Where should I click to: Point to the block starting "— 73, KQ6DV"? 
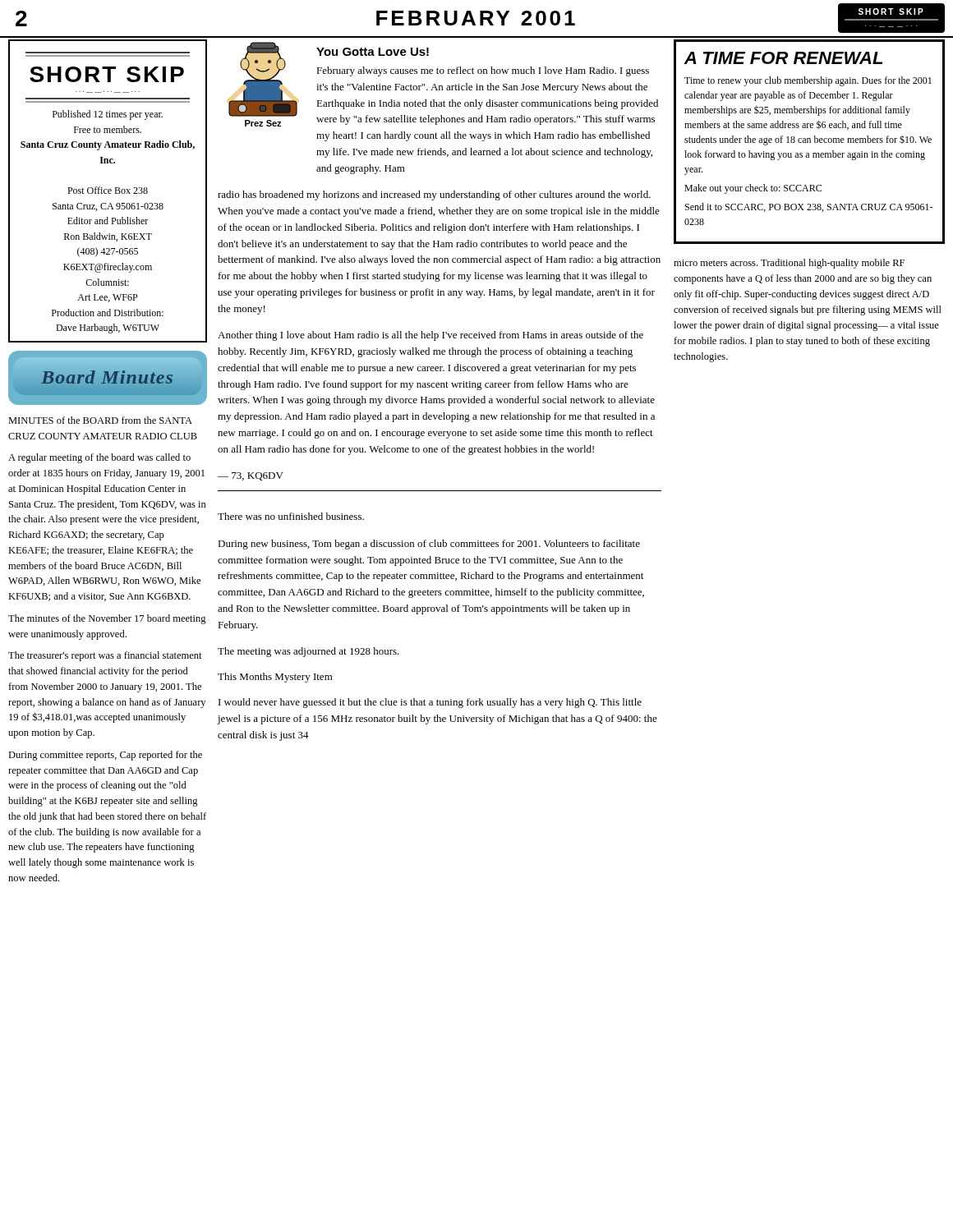[250, 475]
